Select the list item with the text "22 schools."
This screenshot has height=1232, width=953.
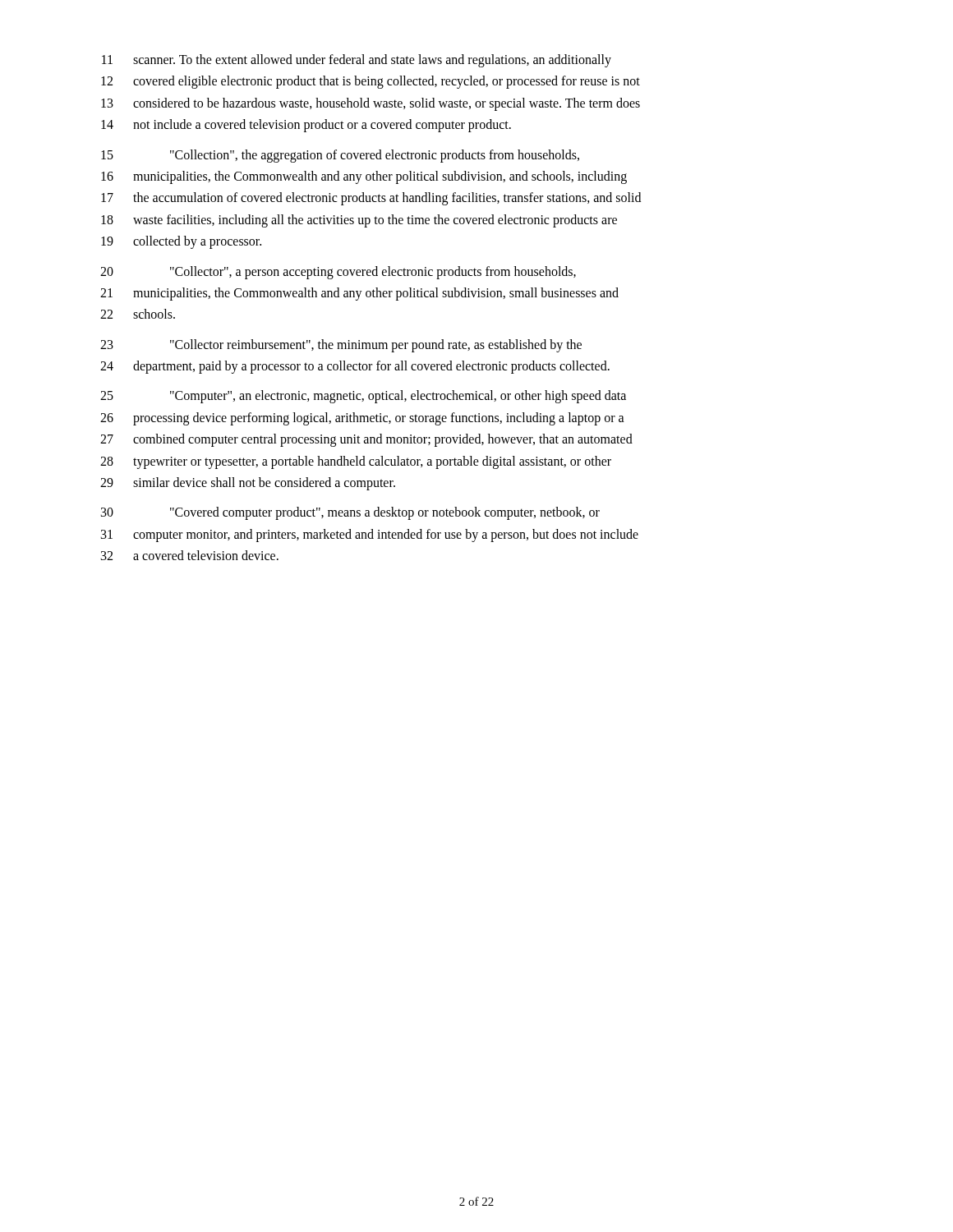pyautogui.click(x=138, y=314)
